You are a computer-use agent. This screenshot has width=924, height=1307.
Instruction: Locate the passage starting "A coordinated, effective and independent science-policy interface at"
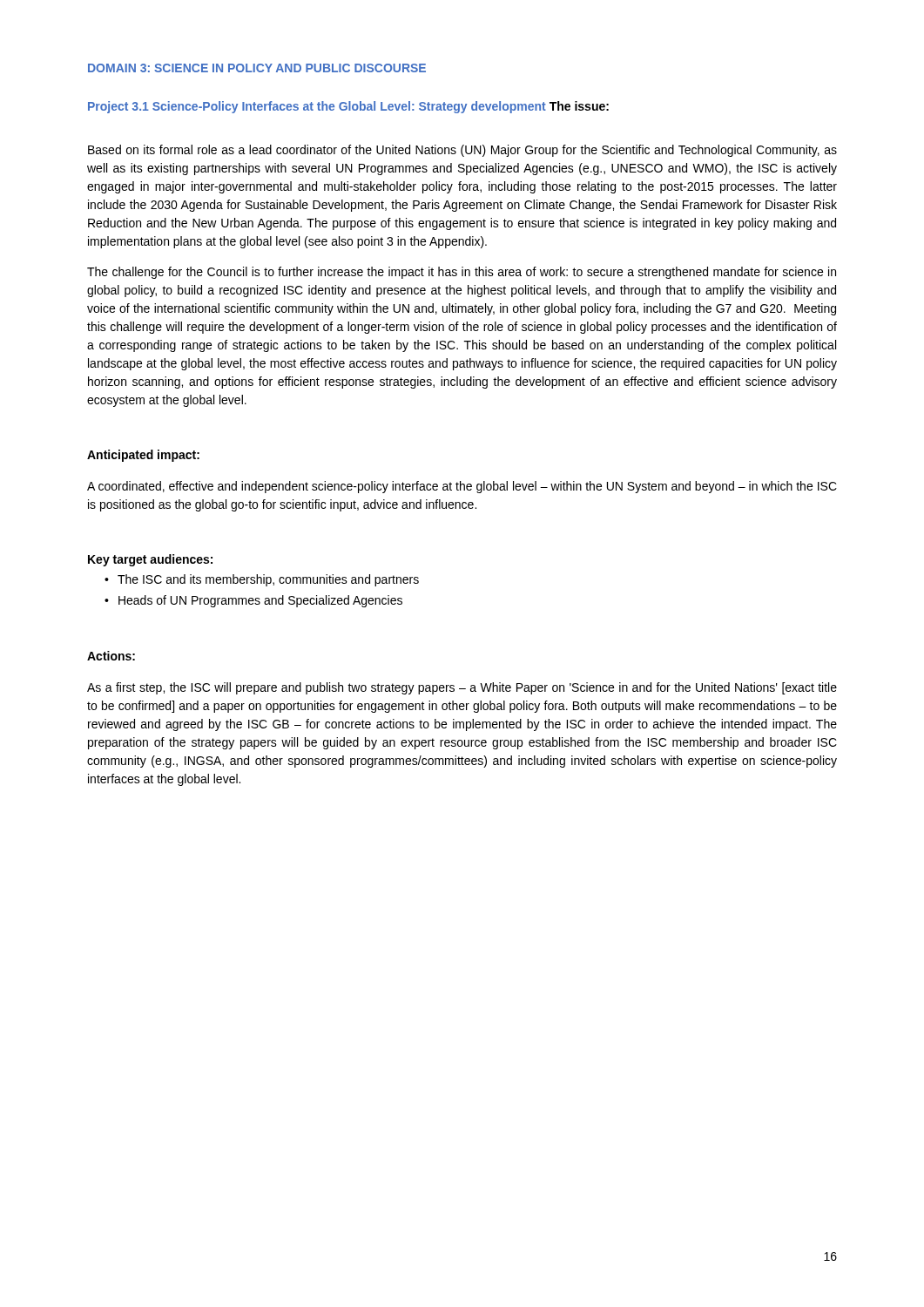coord(462,496)
